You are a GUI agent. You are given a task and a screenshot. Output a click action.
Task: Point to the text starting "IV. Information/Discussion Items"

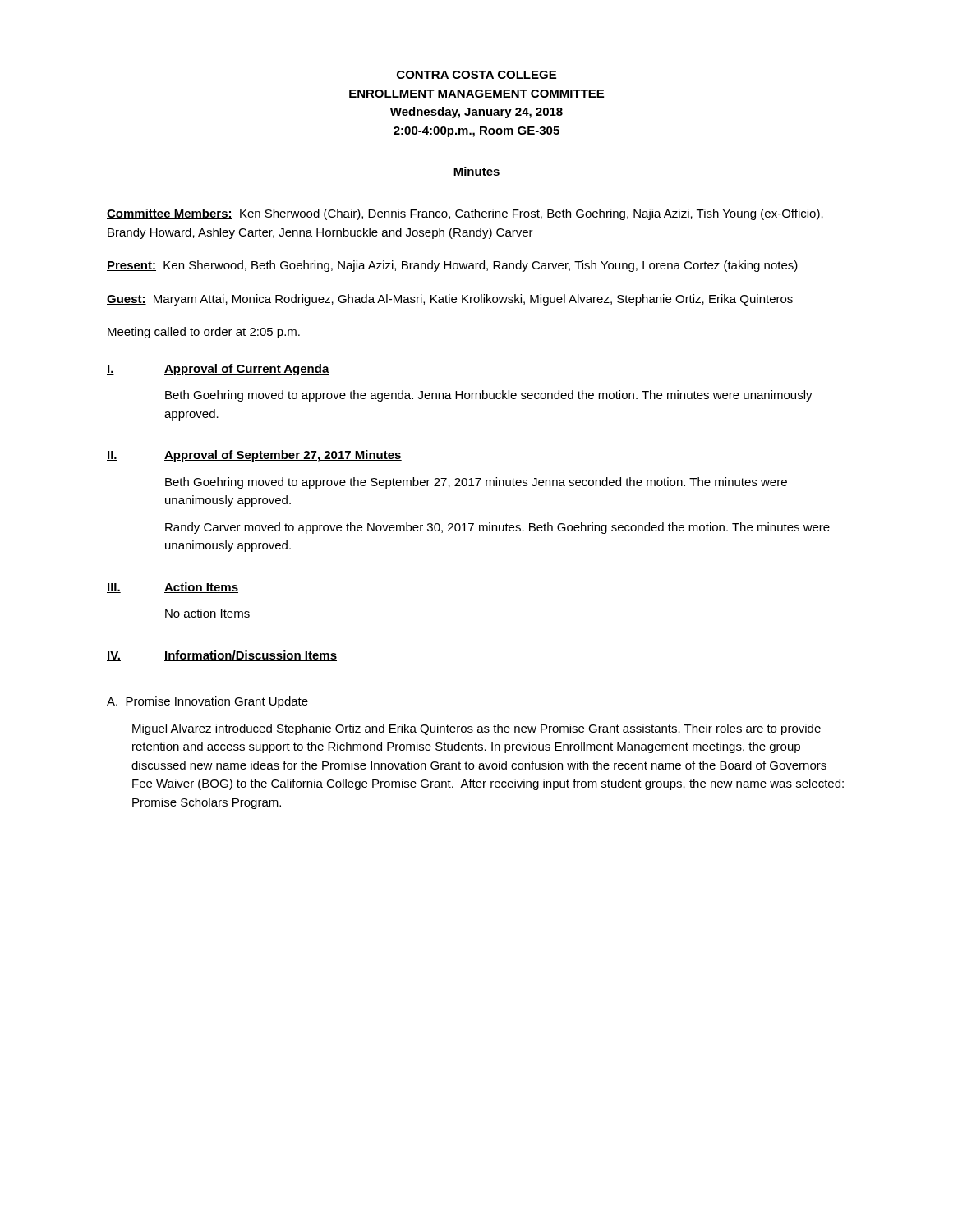pos(222,656)
